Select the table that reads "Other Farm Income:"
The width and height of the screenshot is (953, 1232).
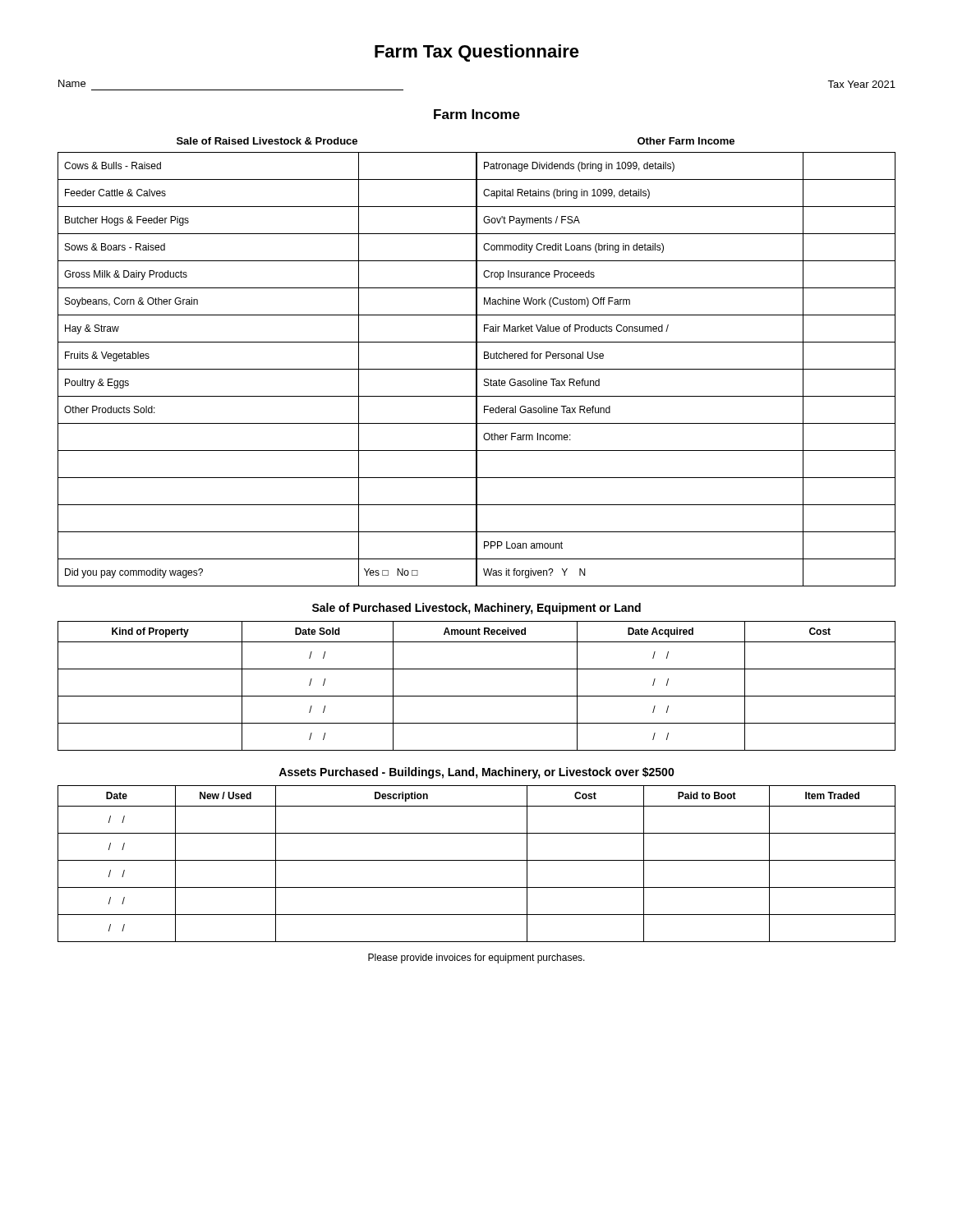[686, 369]
